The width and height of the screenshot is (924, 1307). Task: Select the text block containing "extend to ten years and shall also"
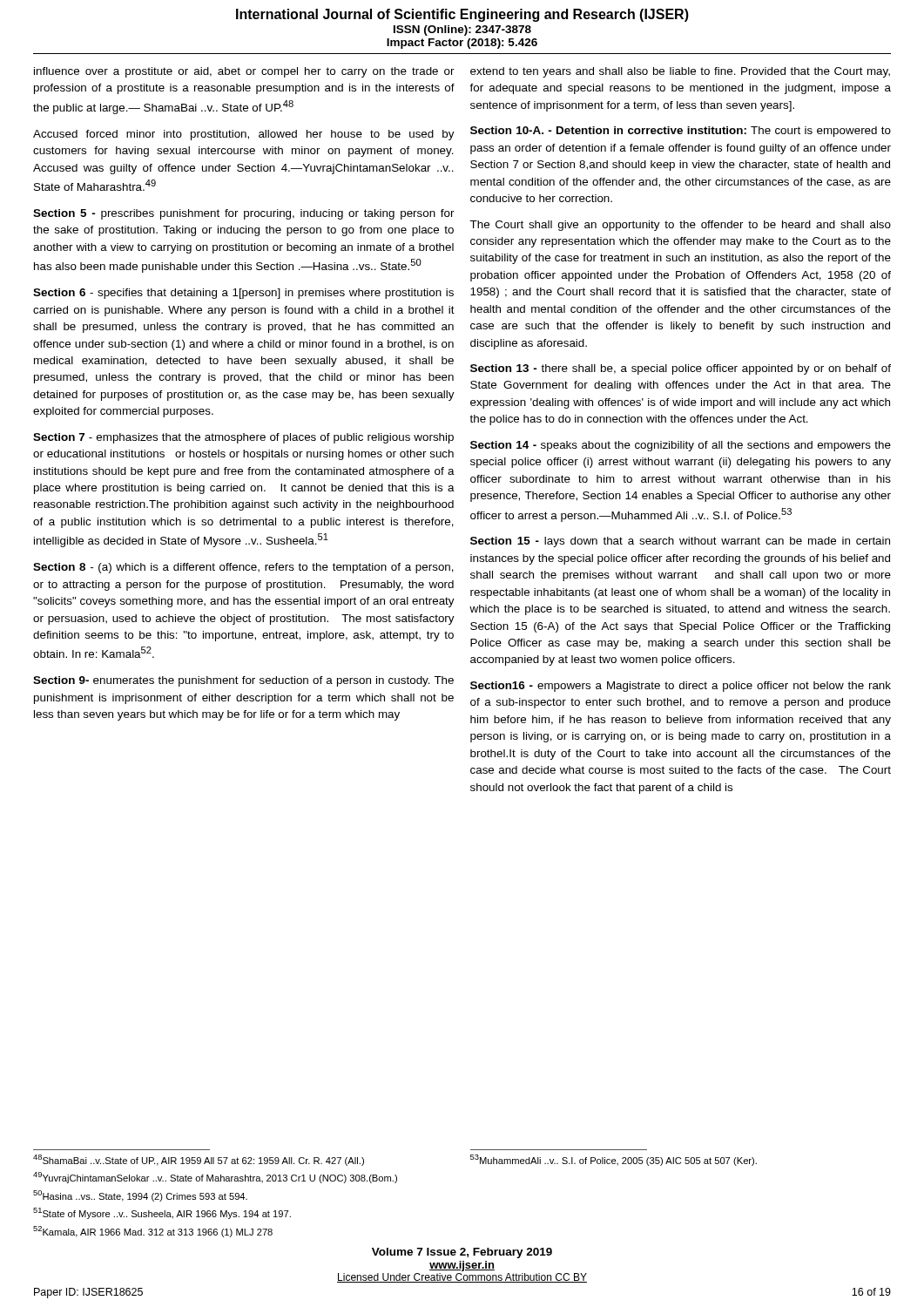pos(680,88)
